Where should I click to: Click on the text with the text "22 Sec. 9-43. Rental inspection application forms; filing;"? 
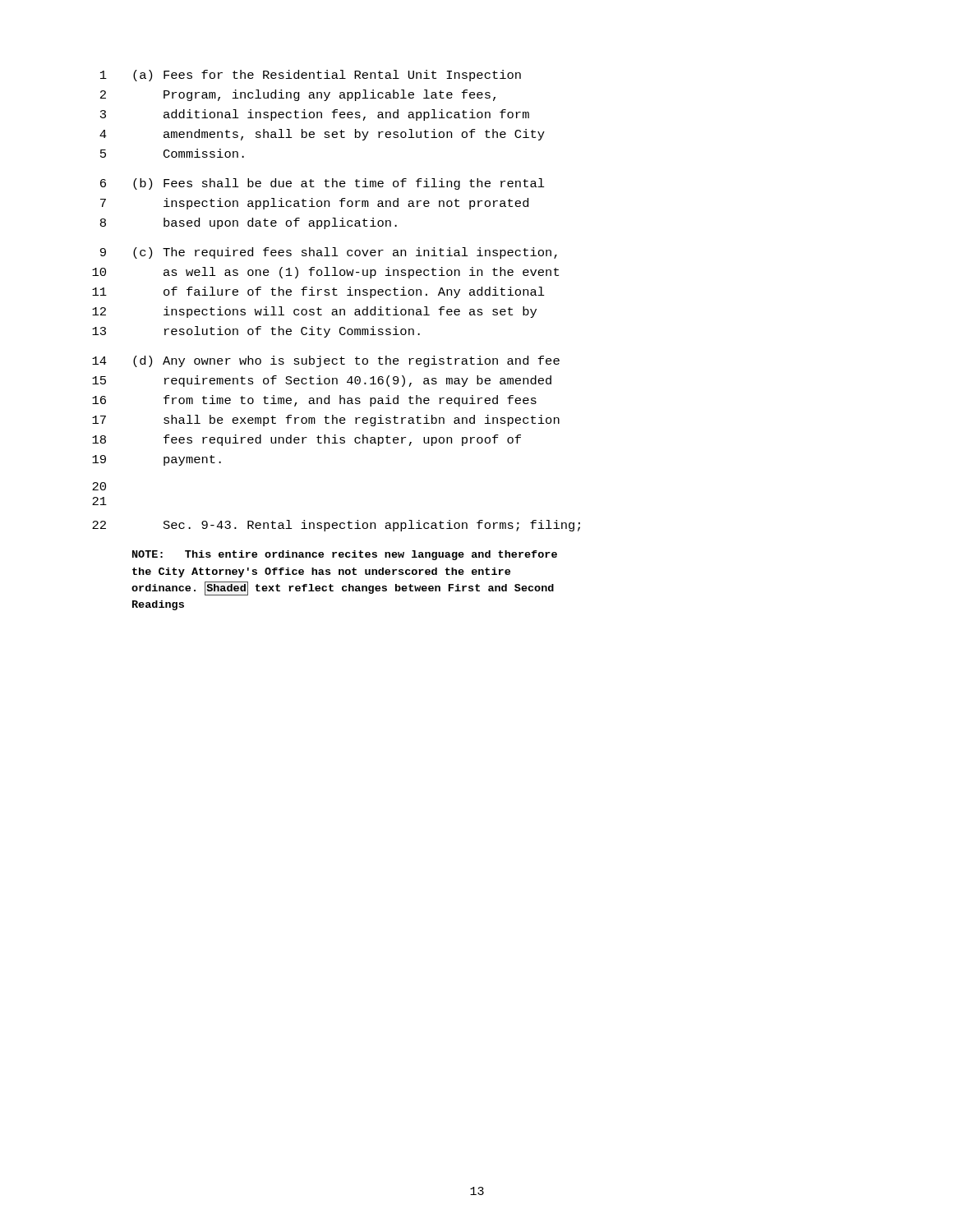pyautogui.click(x=481, y=526)
